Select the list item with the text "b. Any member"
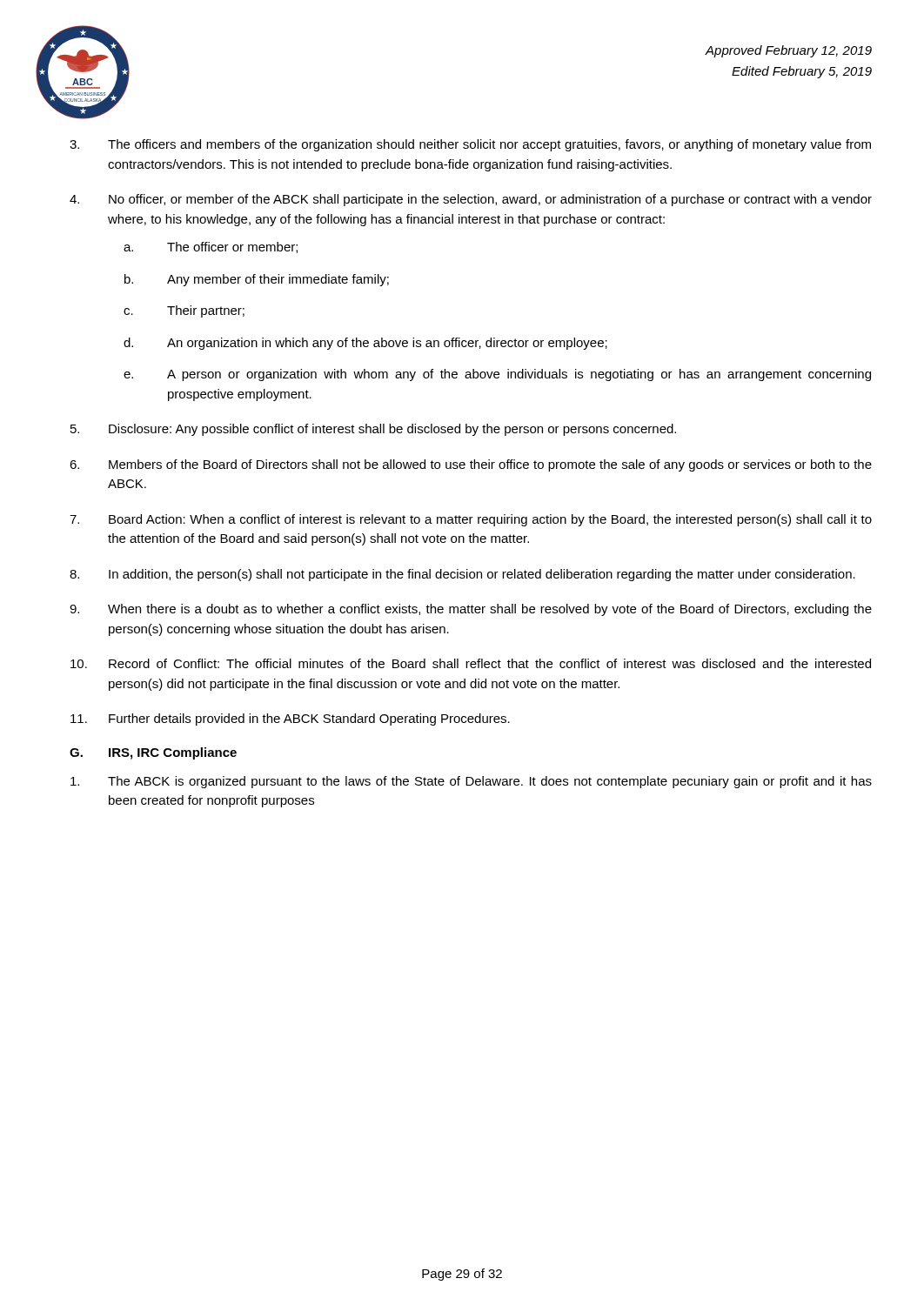The image size is (924, 1305). point(257,280)
